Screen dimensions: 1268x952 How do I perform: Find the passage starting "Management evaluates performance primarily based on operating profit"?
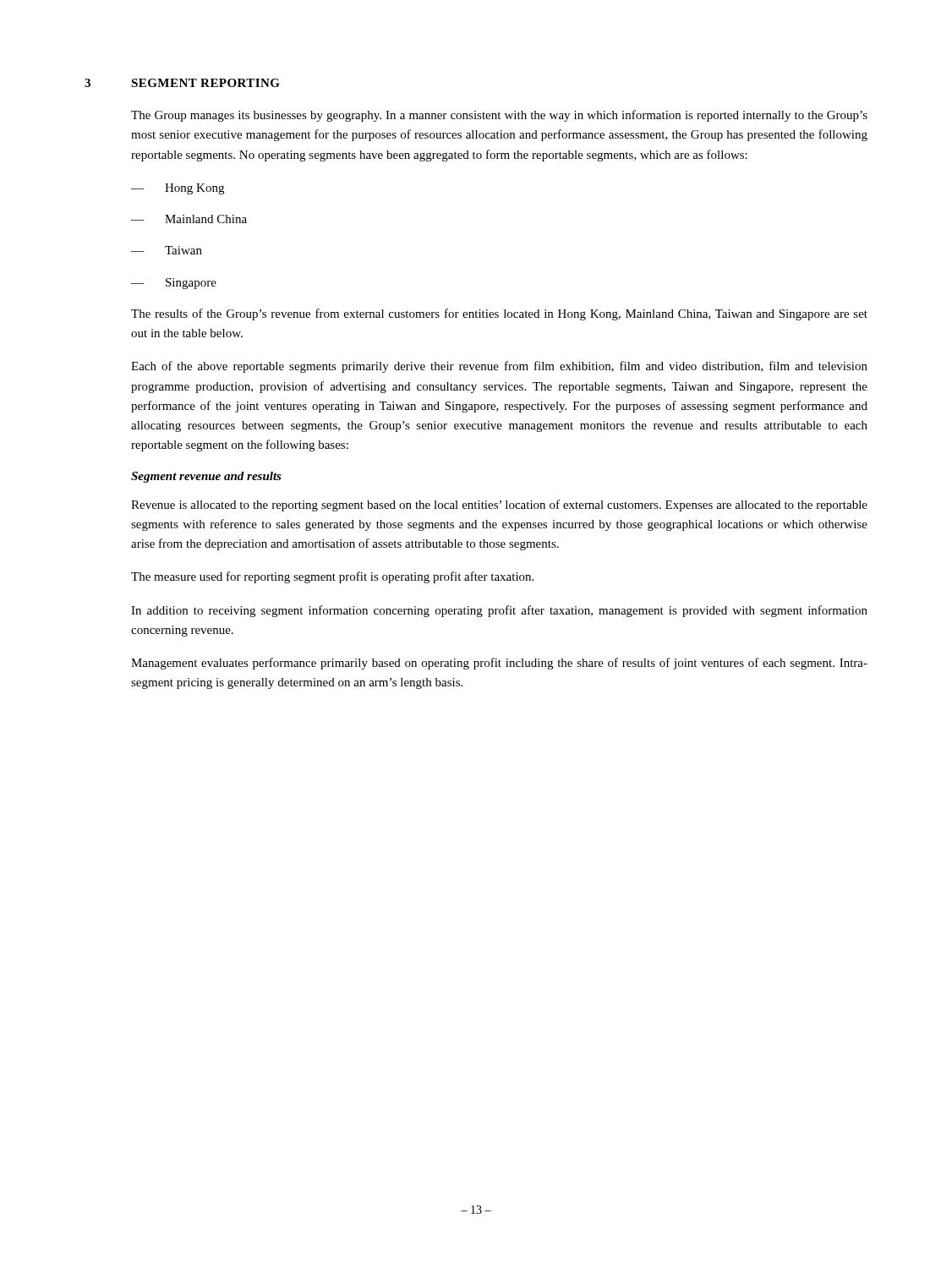(499, 673)
